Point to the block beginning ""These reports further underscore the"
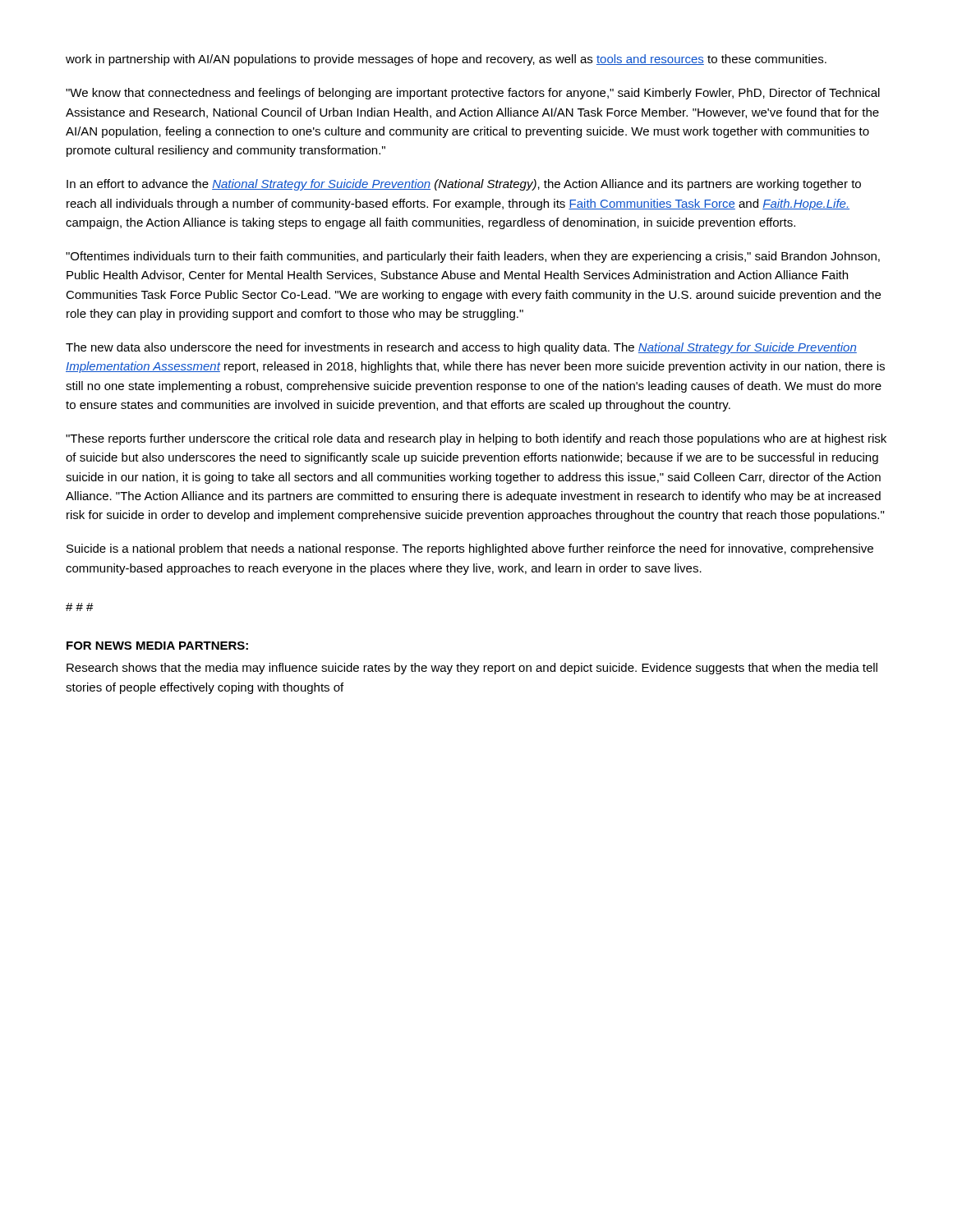Screen dimensions: 1232x953 pyautogui.click(x=476, y=476)
